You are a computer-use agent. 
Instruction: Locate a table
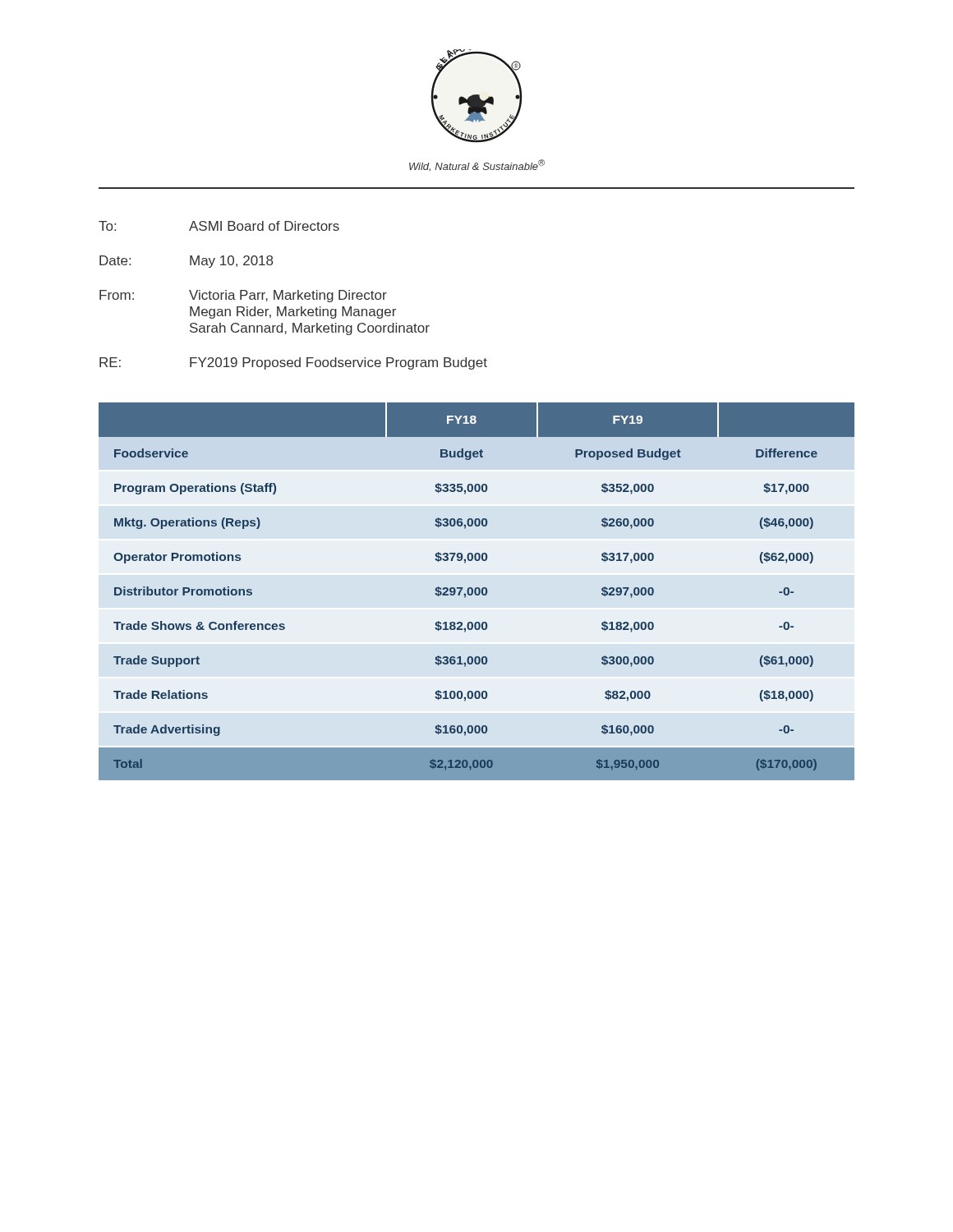(476, 592)
